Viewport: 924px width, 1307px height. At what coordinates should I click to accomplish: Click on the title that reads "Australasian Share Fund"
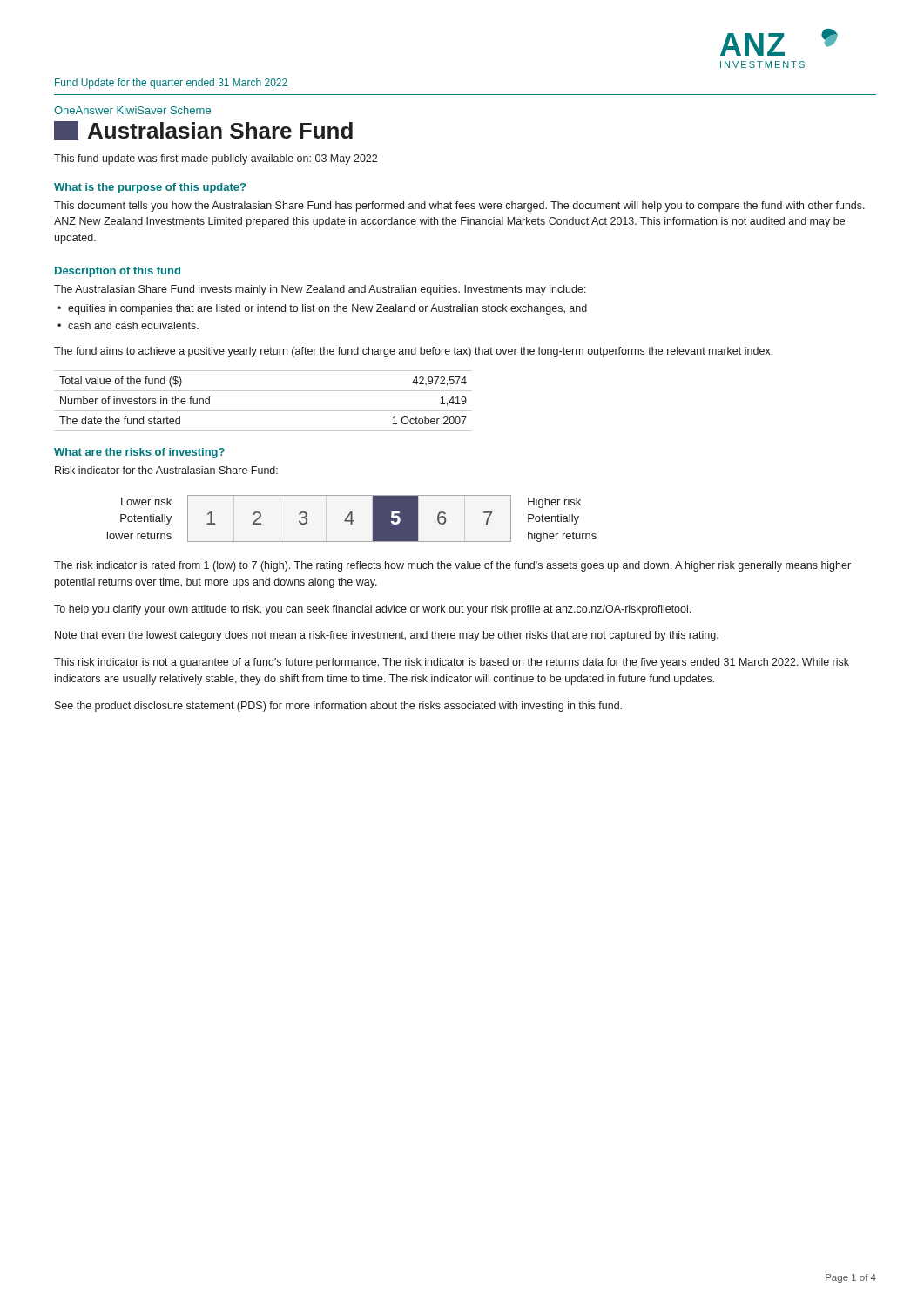coord(204,131)
